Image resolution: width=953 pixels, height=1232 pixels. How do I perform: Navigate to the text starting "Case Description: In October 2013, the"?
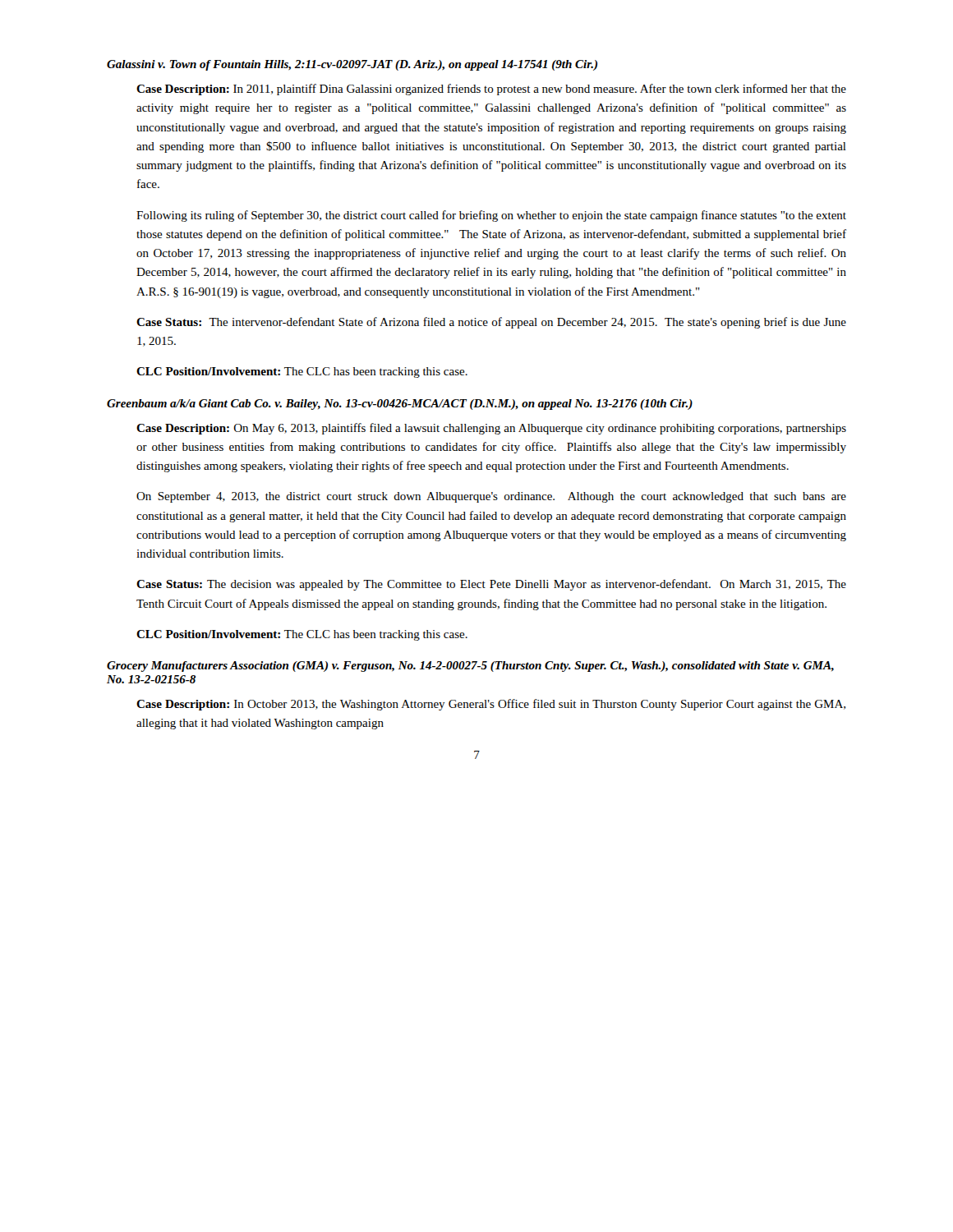coord(491,714)
